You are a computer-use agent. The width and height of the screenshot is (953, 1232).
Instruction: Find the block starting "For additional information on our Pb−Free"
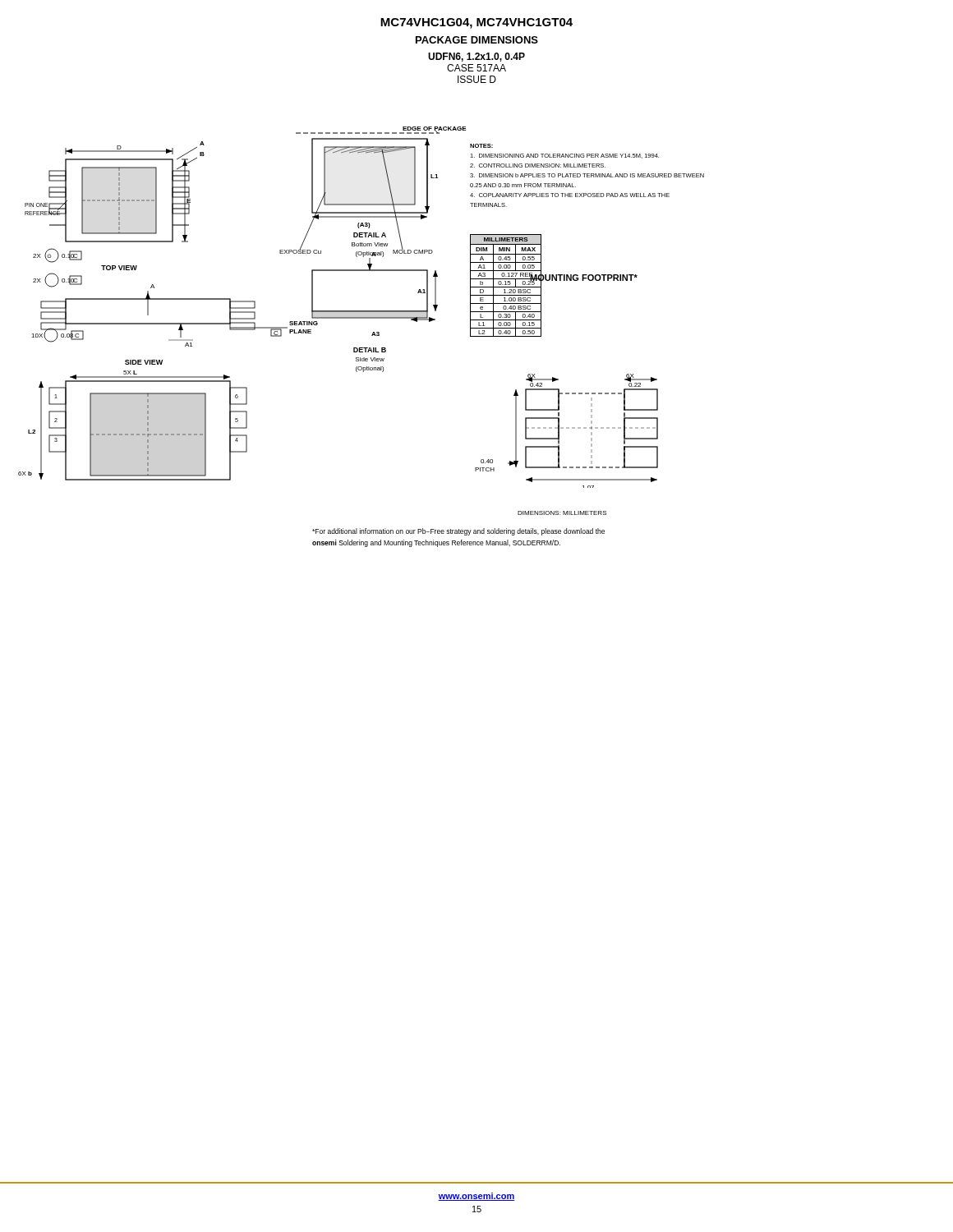tap(459, 537)
